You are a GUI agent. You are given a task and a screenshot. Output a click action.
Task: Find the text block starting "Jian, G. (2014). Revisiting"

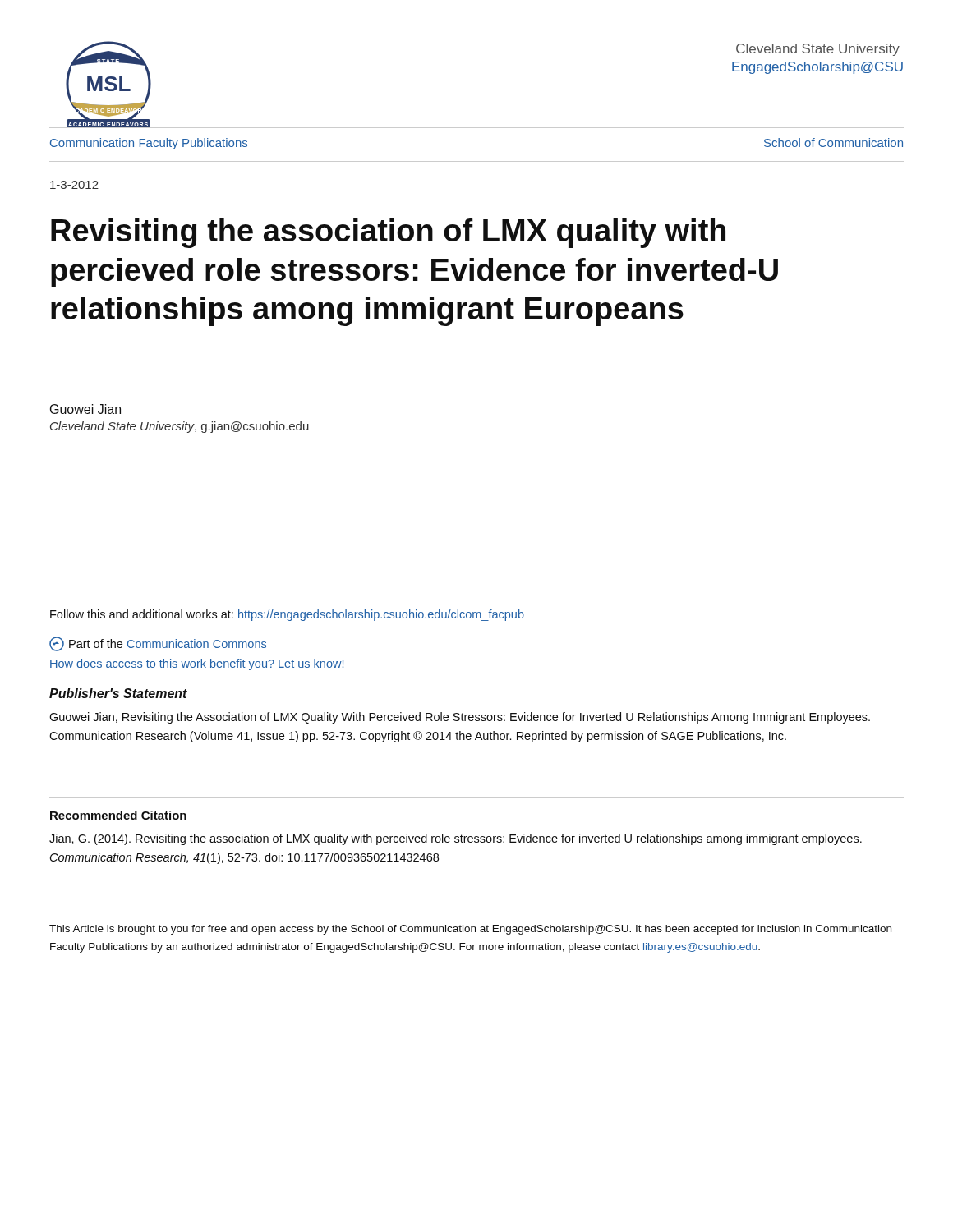(456, 848)
